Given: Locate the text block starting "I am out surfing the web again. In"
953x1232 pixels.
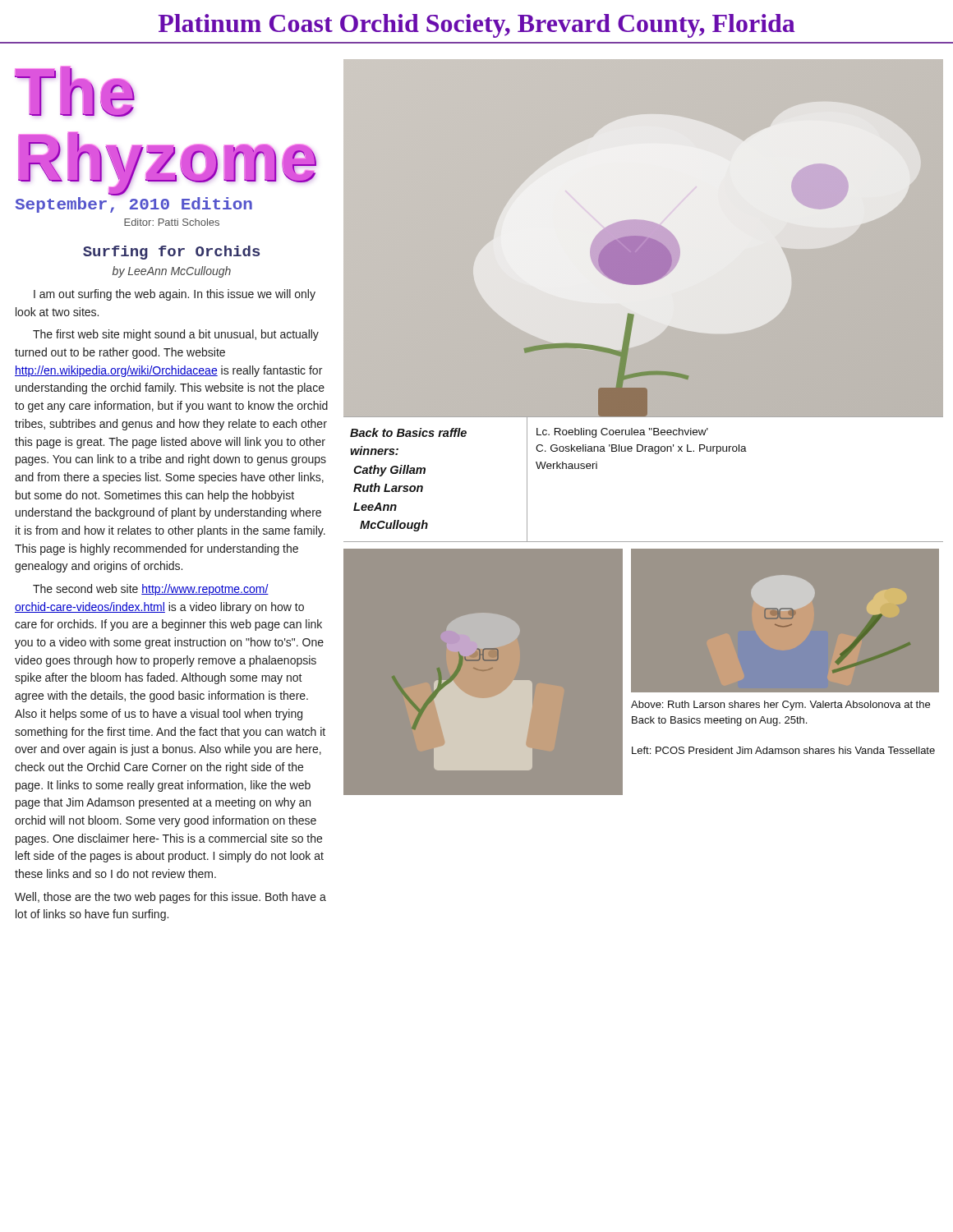Looking at the screenshot, I should click(172, 605).
